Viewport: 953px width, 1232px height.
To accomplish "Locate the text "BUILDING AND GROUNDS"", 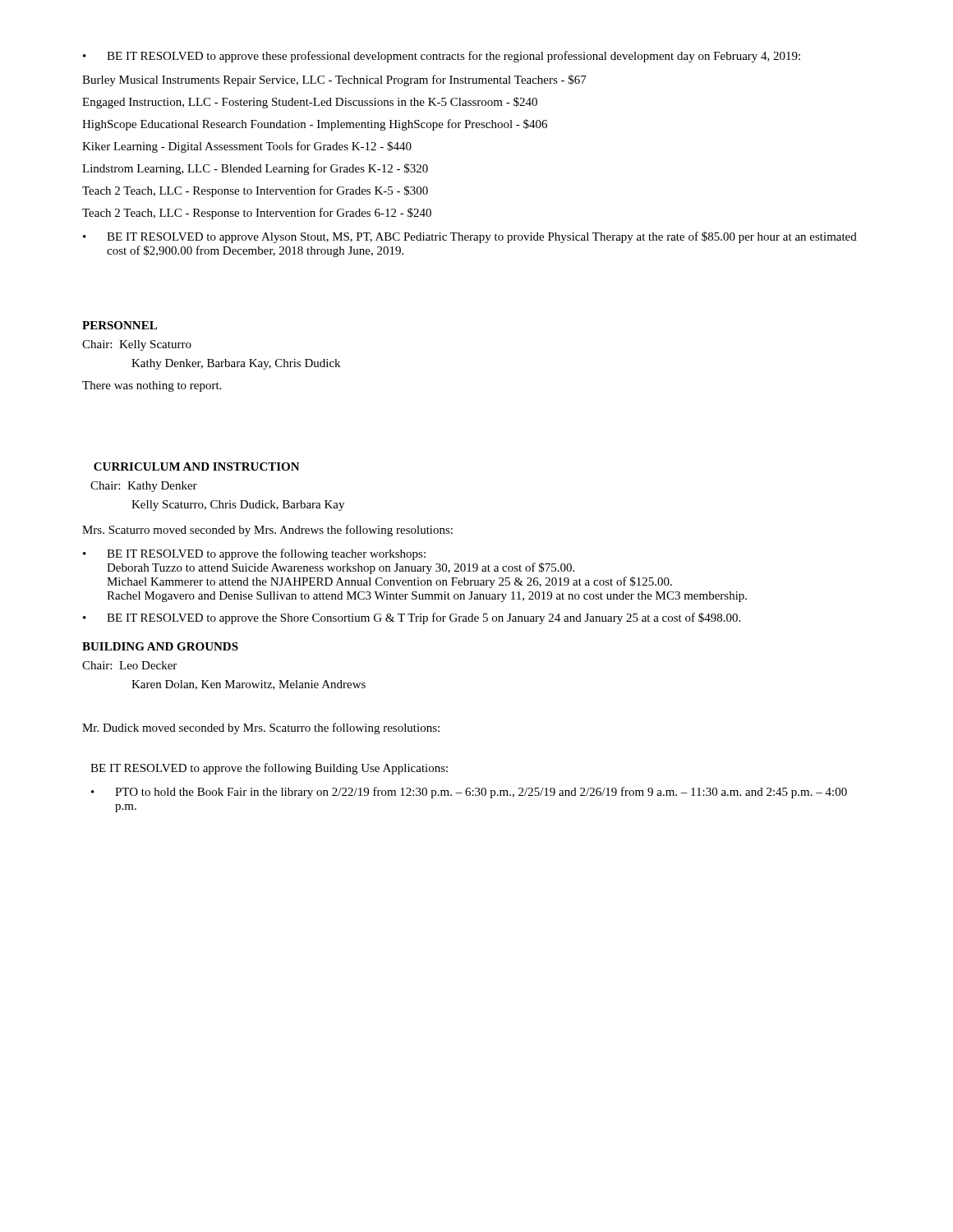I will coord(160,646).
